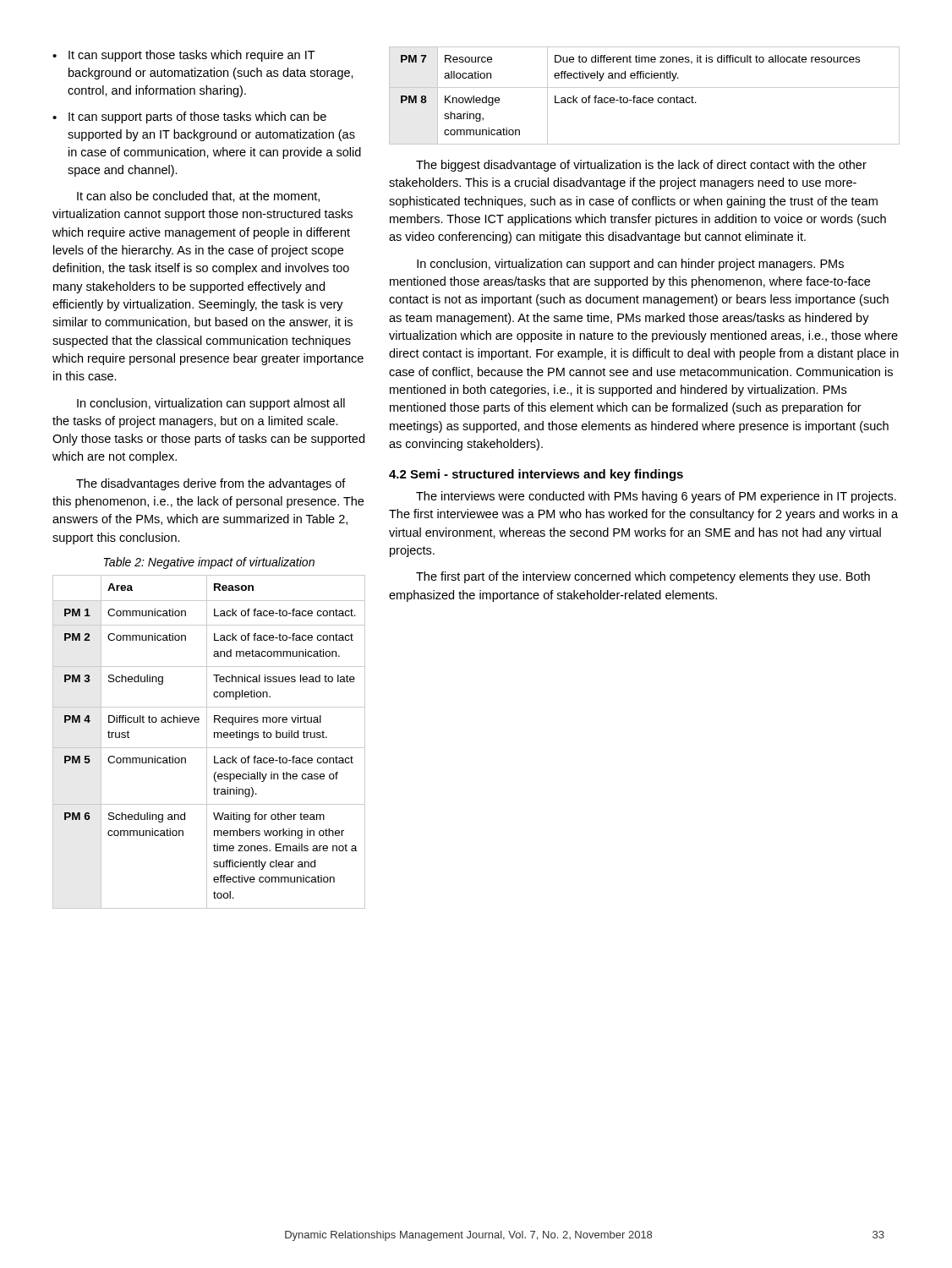The height and width of the screenshot is (1268, 952).
Task: Select the text block starting "The interviews were conducted with PMs"
Action: pos(643,523)
